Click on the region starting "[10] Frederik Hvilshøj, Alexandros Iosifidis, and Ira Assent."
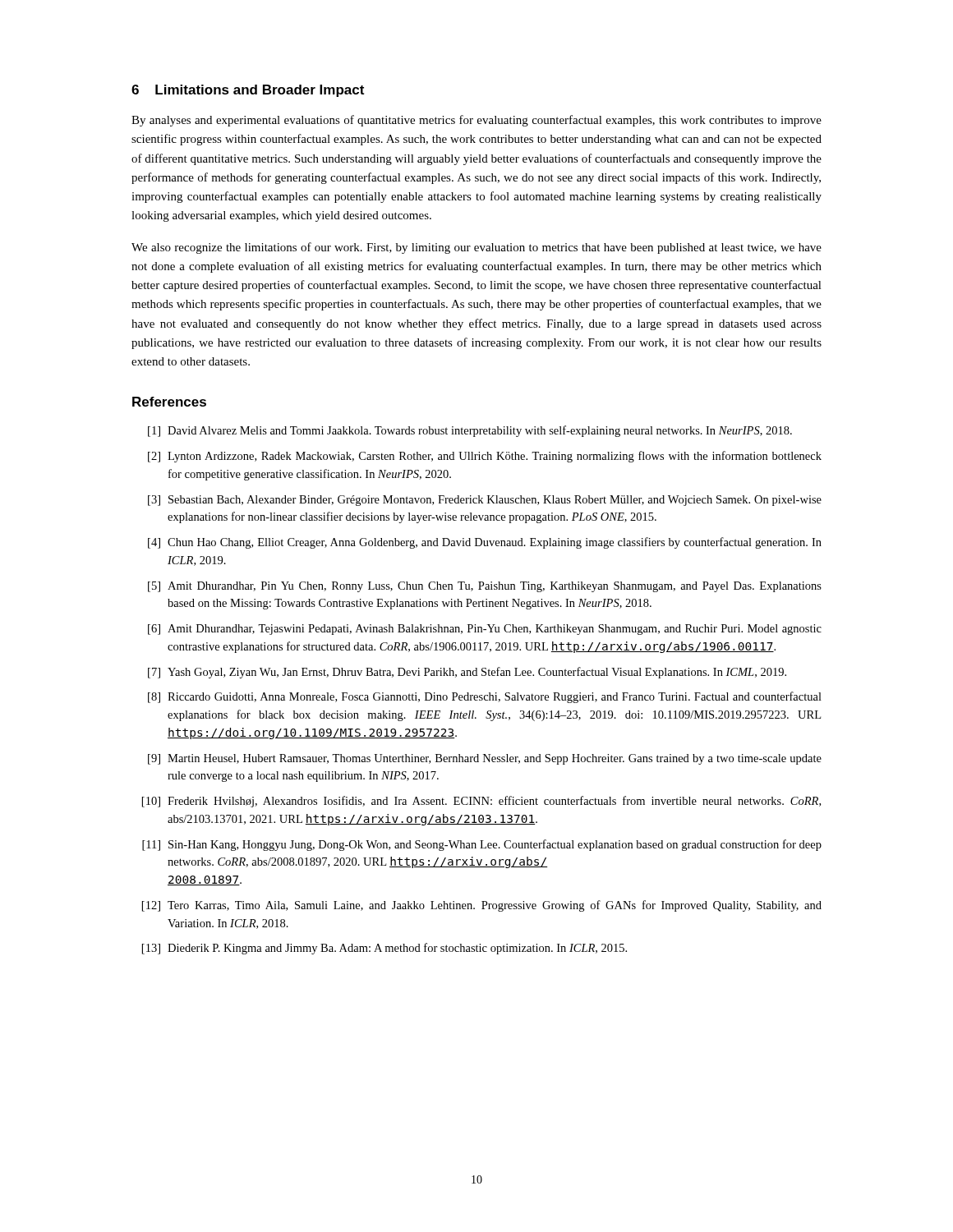This screenshot has height=1232, width=953. [x=476, y=810]
